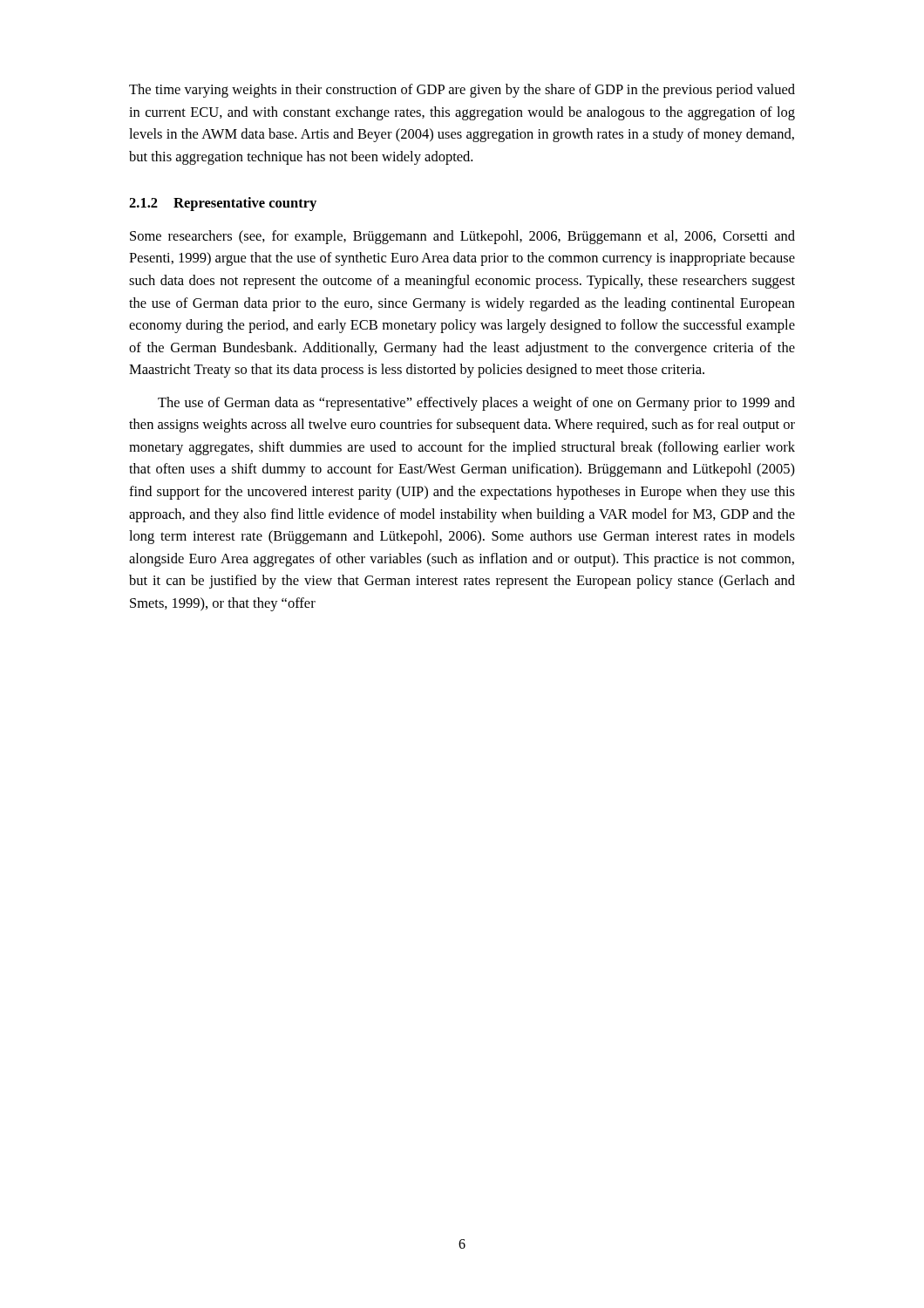The image size is (924, 1308).
Task: Select the passage starting "Some researchers (see, for example, Brüggemann and Lütkepohl,"
Action: pos(462,303)
